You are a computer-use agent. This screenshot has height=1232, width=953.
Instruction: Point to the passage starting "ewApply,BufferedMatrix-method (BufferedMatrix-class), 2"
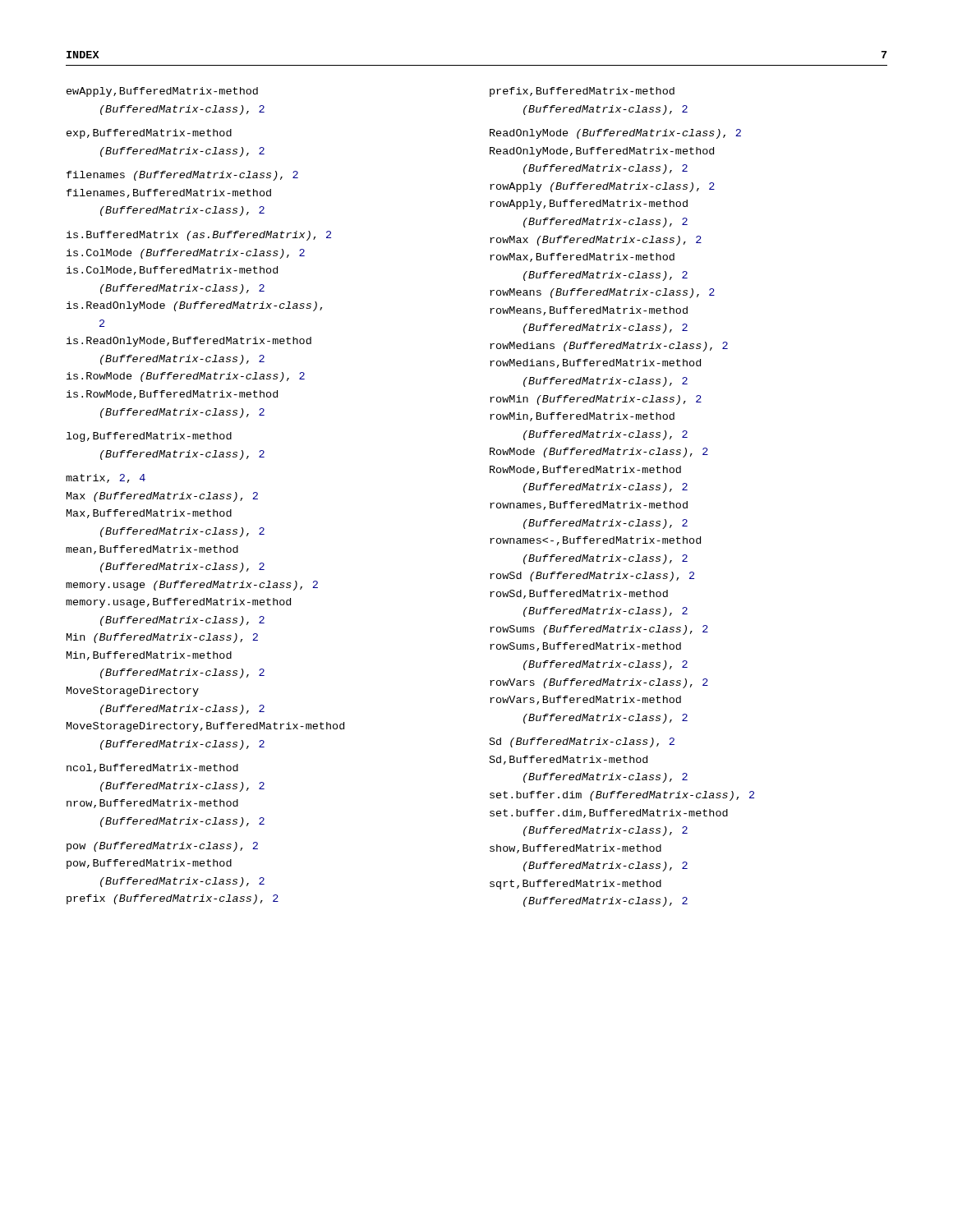pos(265,101)
